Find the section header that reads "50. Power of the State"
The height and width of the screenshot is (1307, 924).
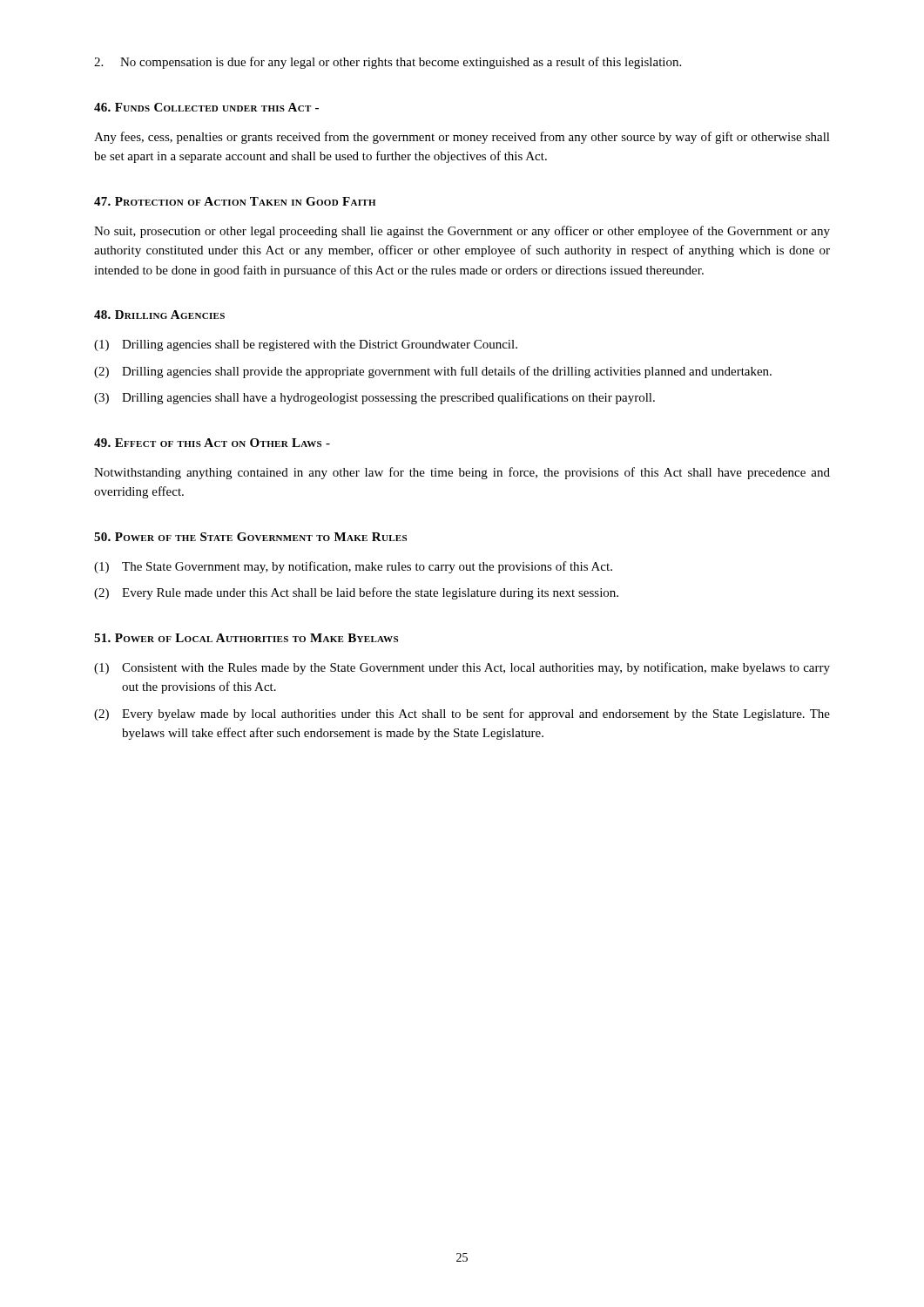click(x=251, y=536)
